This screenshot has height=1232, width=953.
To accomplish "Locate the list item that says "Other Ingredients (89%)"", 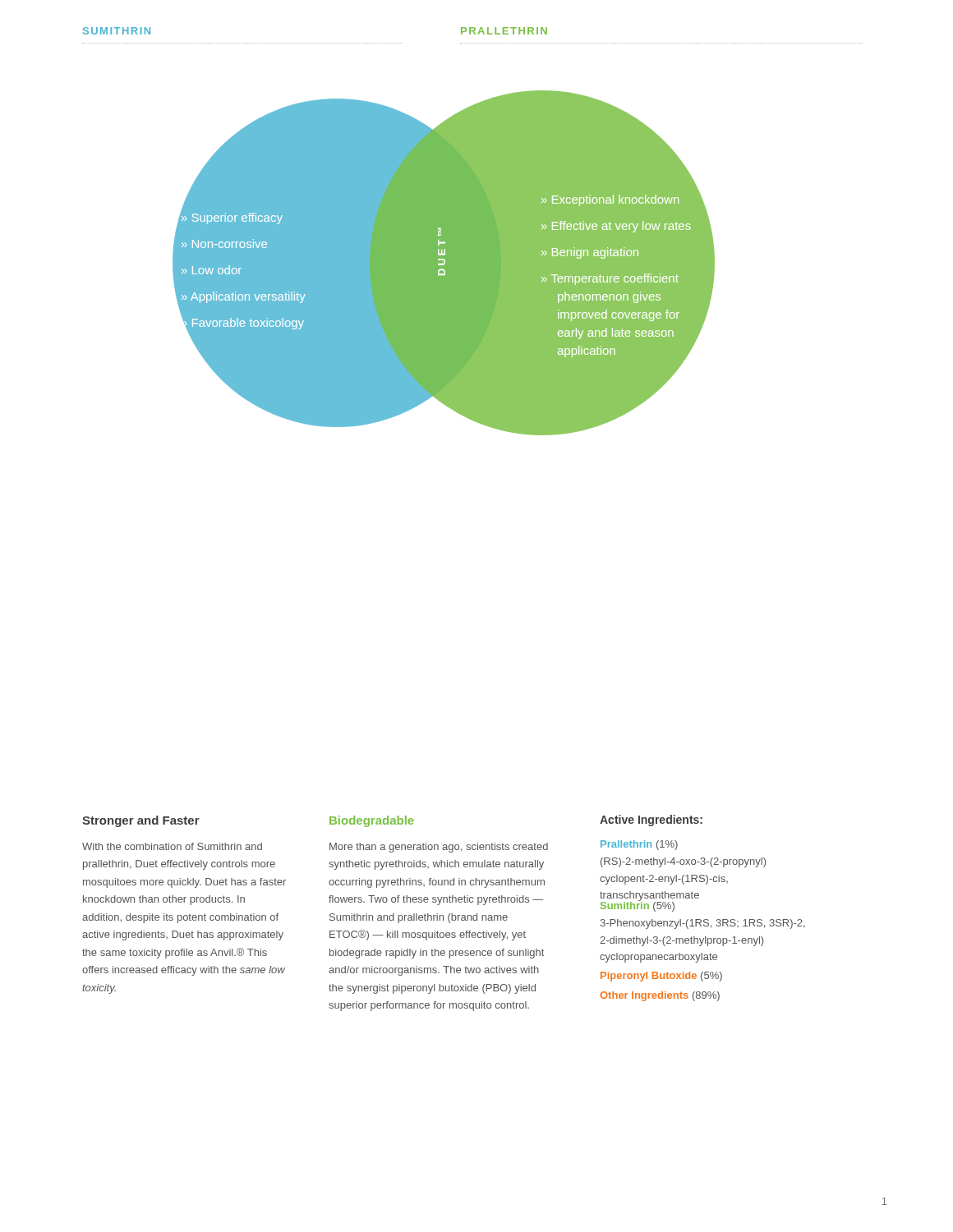I will tap(660, 995).
